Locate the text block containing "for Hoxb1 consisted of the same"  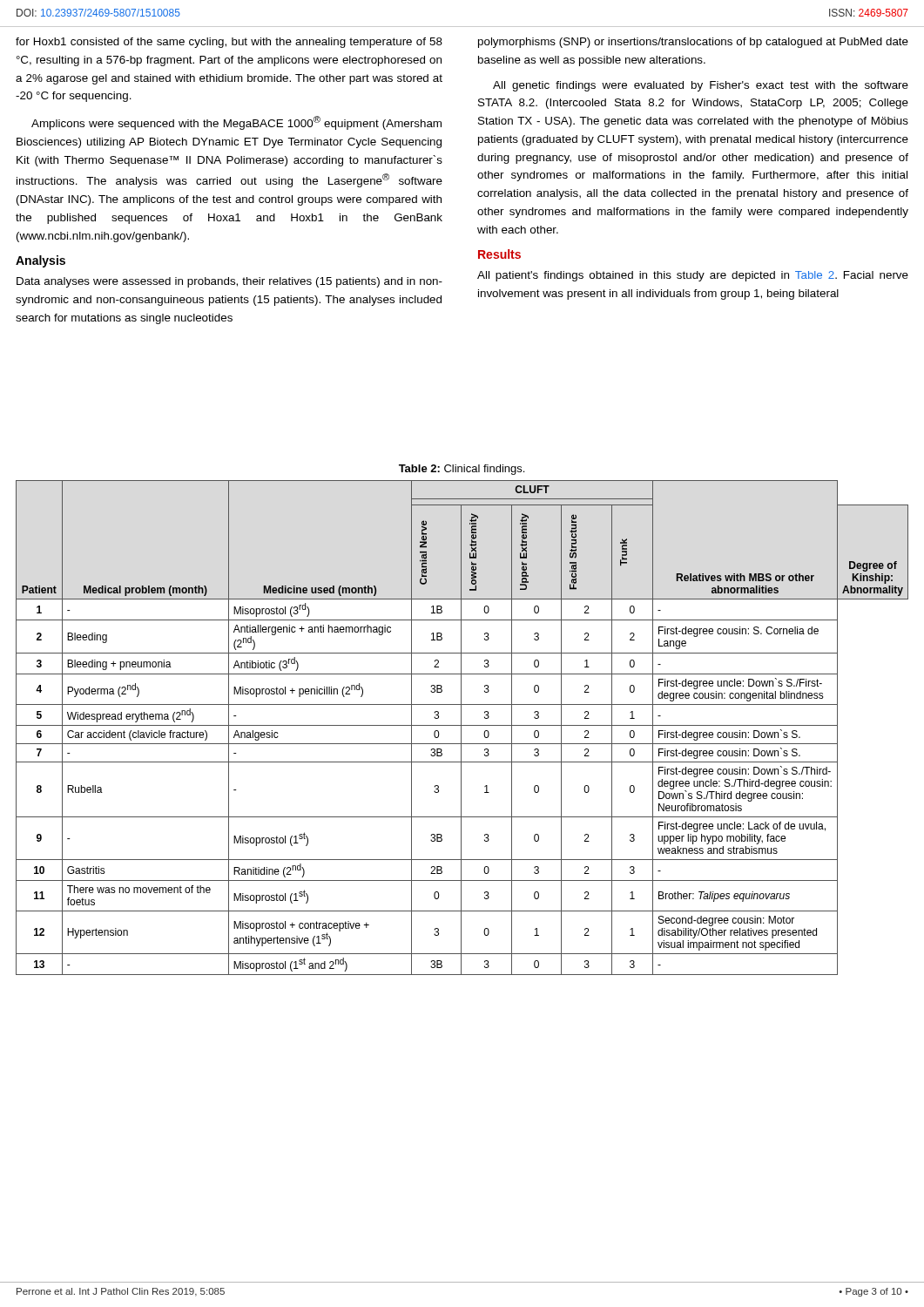point(229,139)
